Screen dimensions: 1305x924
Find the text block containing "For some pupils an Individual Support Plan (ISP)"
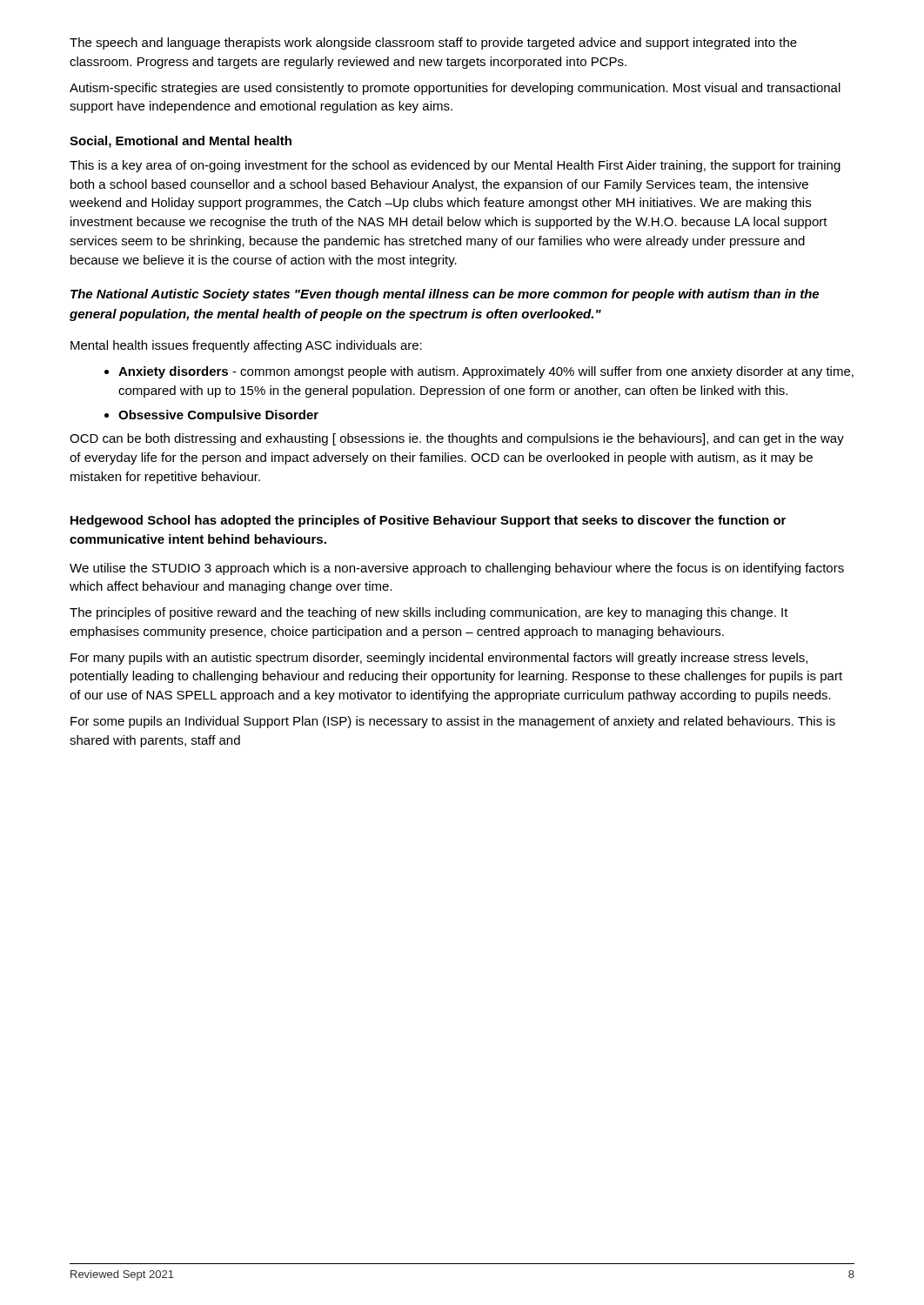click(x=462, y=730)
